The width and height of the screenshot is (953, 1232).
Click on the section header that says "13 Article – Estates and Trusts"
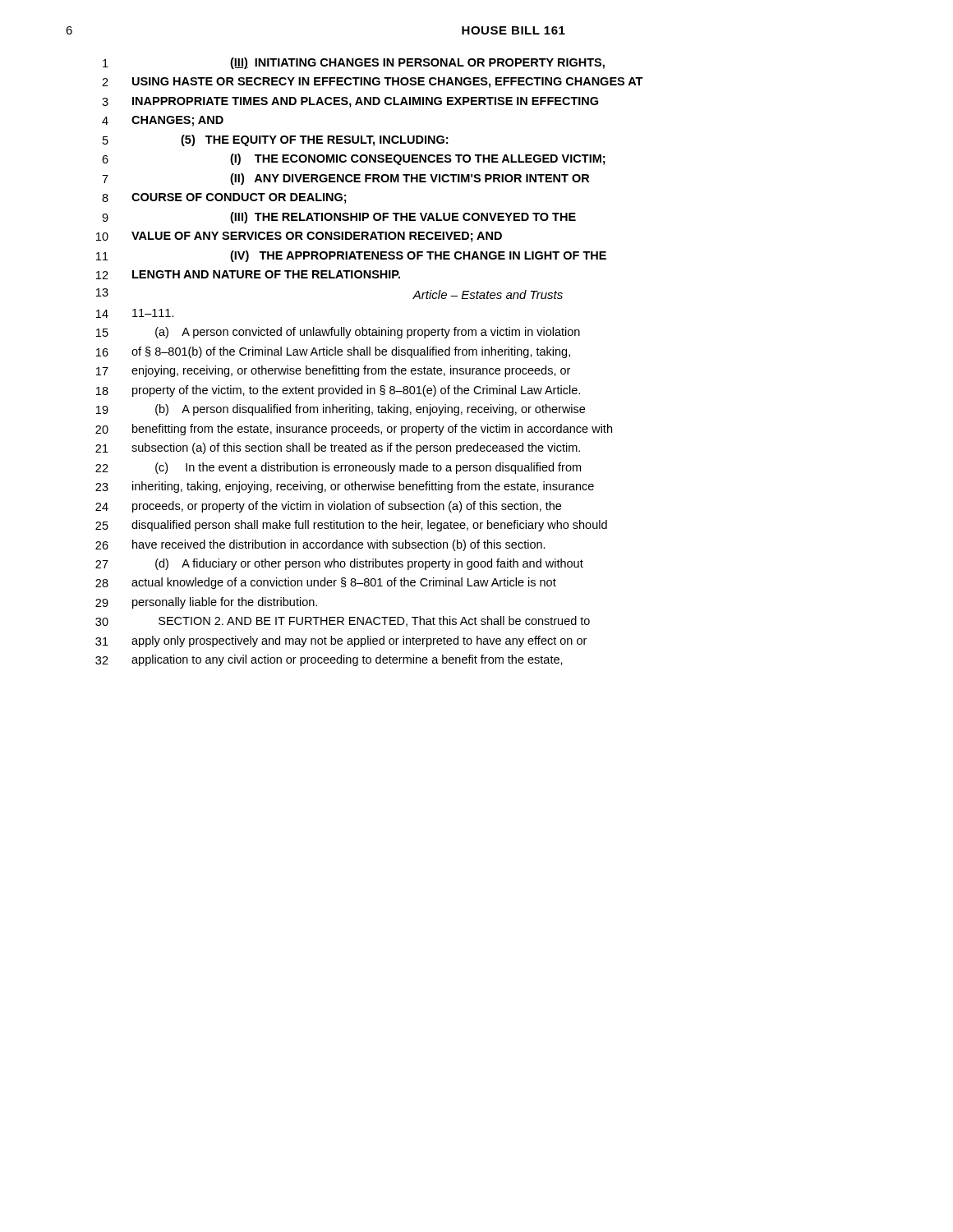[x=476, y=294]
